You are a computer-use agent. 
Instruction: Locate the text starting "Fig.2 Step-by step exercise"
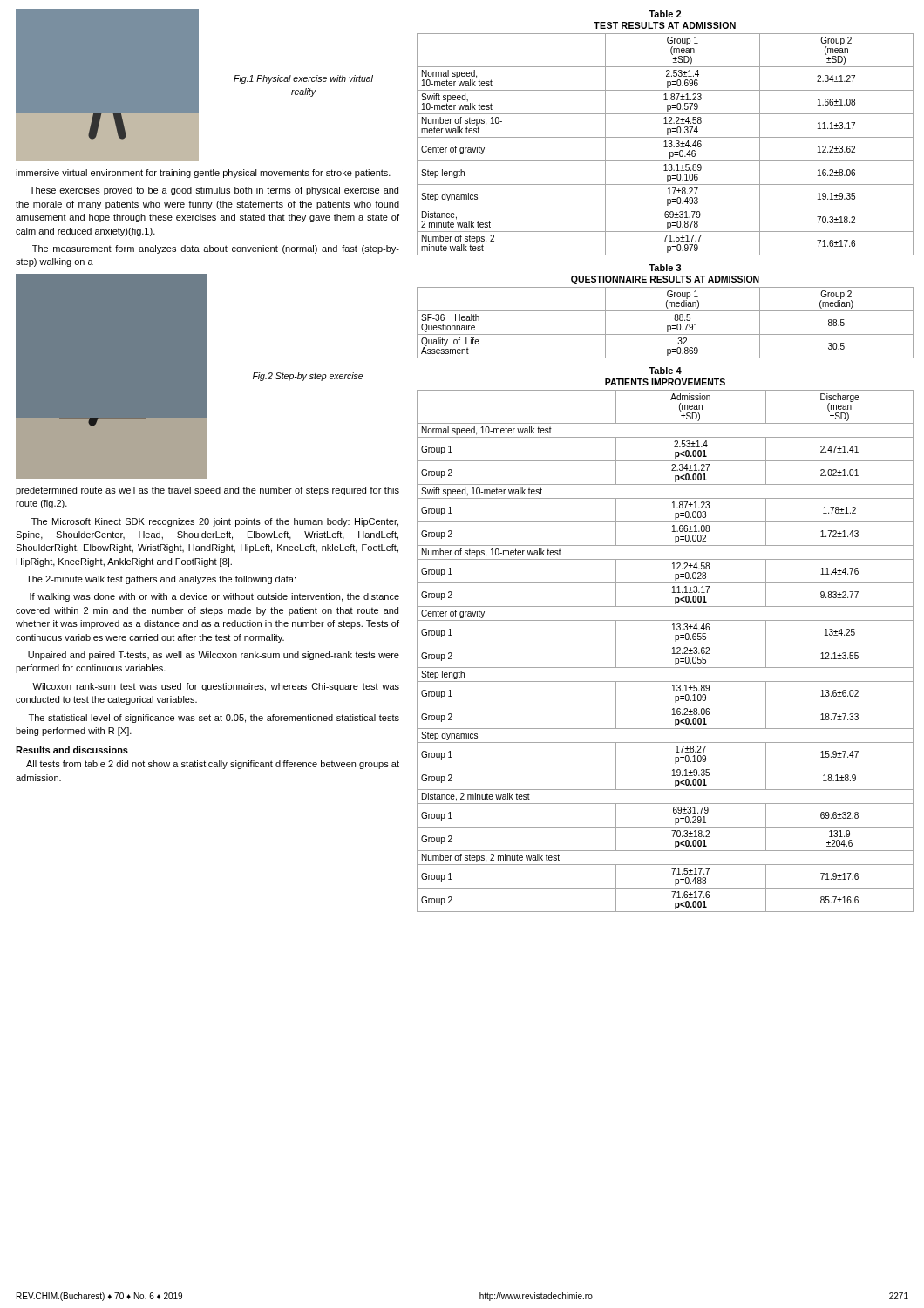point(308,376)
